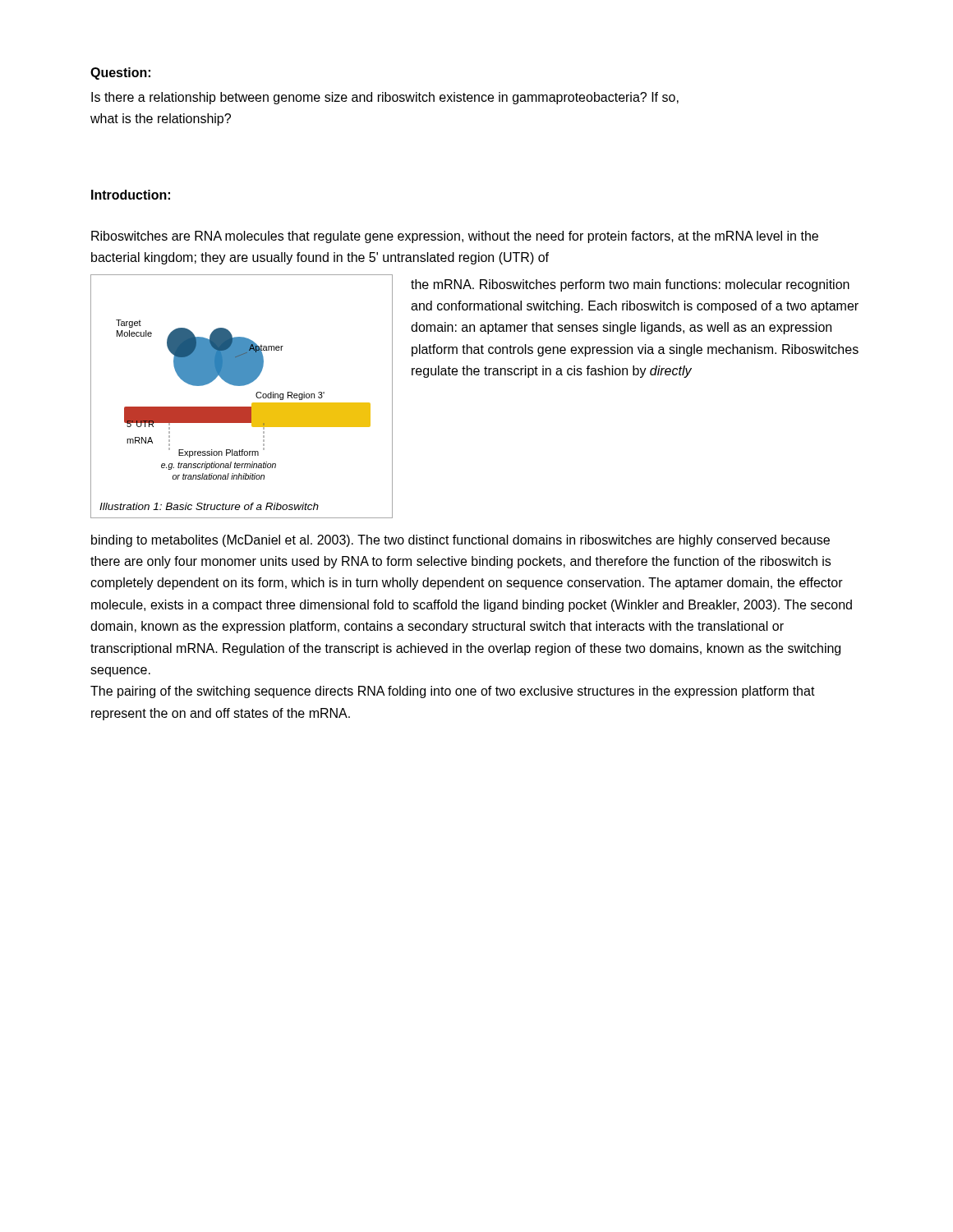Viewport: 953px width, 1232px height.
Task: Locate the text block containing "Riboswitches are RNA molecules that regulate gene"
Action: 455,247
